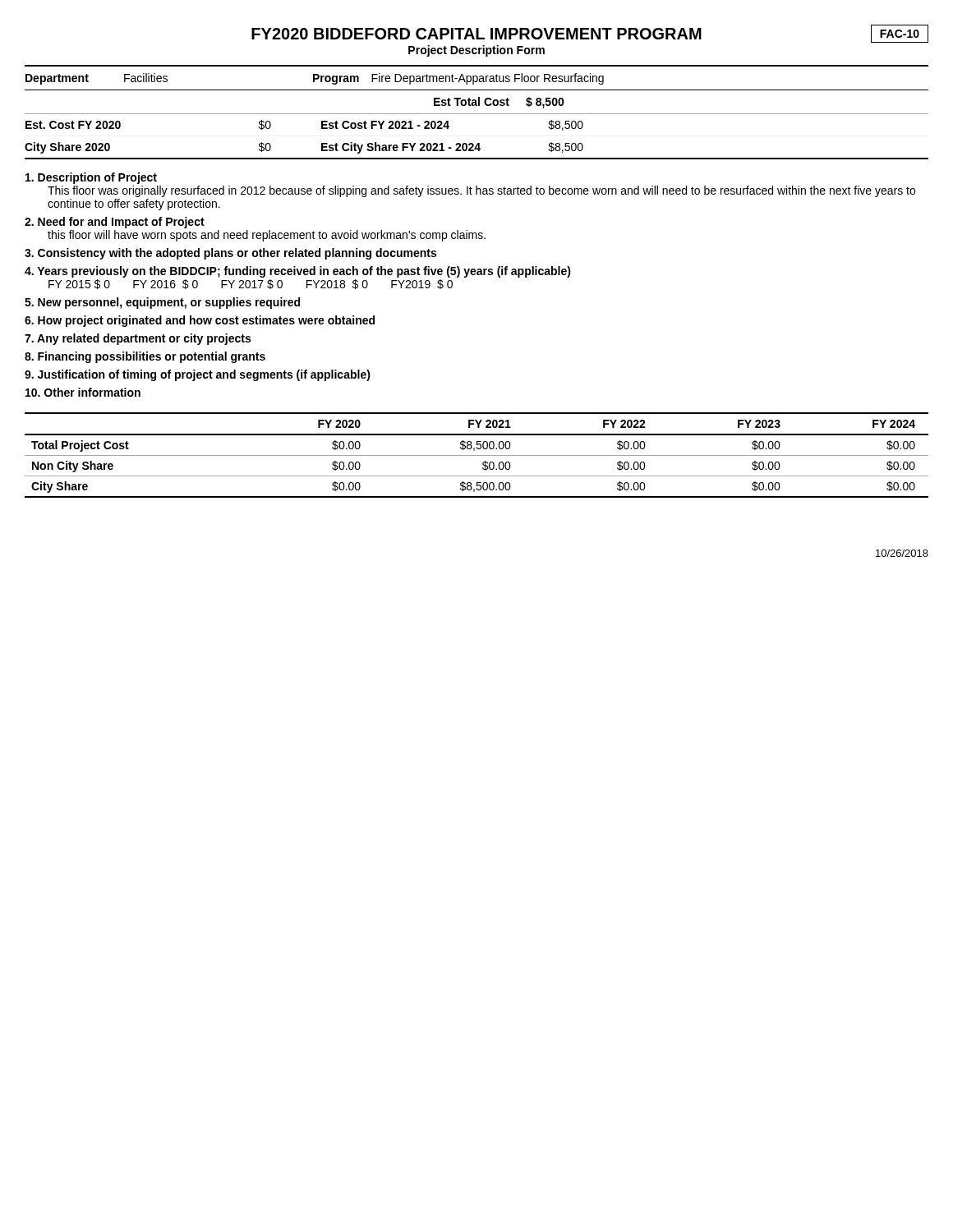Click on the table containing "Est Total Cost $ 8,500"

click(x=476, y=125)
